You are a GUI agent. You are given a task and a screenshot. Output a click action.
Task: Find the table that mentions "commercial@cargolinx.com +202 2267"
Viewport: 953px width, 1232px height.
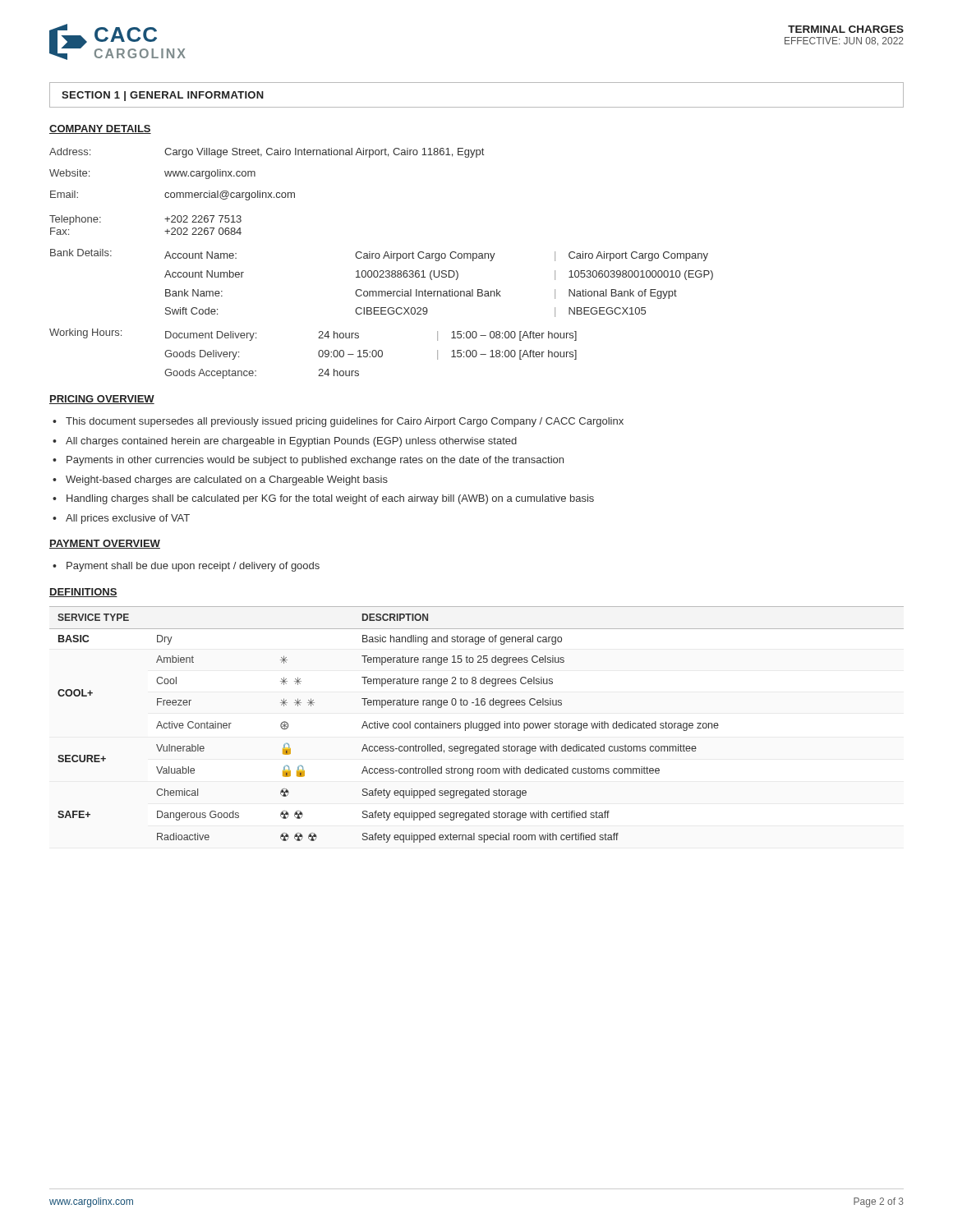pyautogui.click(x=476, y=264)
